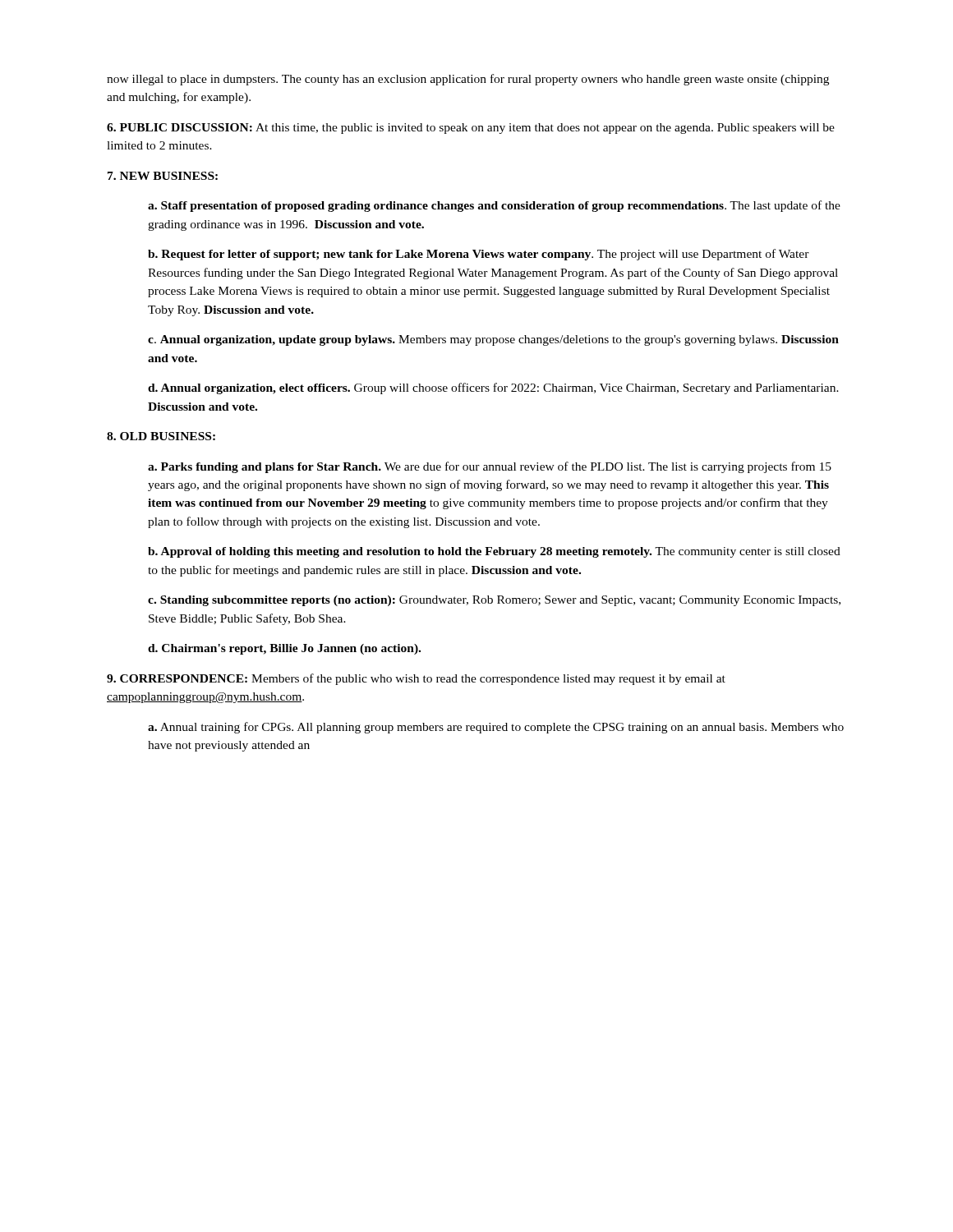This screenshot has height=1232, width=953.
Task: Where is the passage that starts "b. Request for letter of support;"?
Action: pos(497,282)
